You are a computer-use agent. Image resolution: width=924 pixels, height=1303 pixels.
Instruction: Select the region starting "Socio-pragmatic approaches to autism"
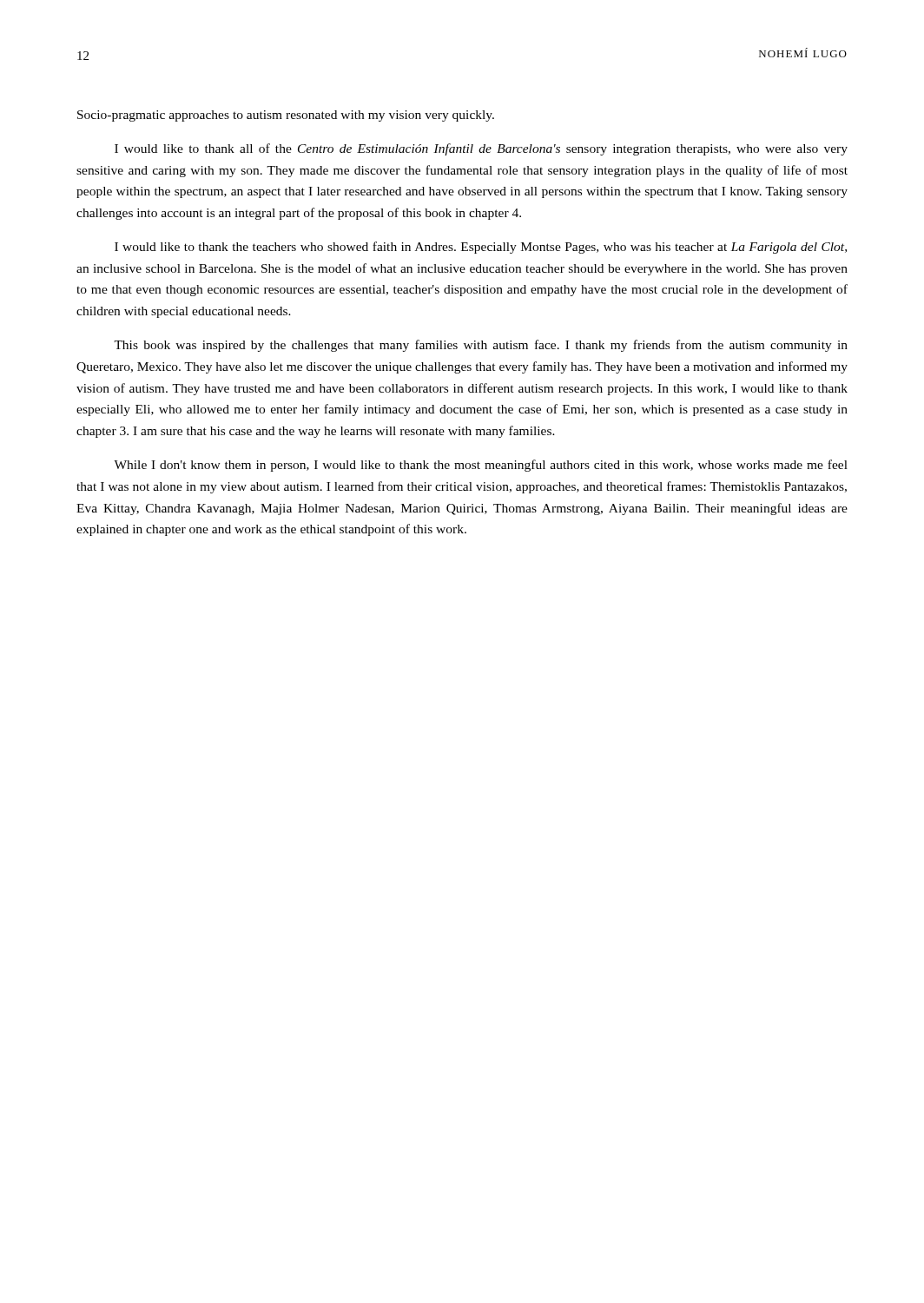(462, 115)
